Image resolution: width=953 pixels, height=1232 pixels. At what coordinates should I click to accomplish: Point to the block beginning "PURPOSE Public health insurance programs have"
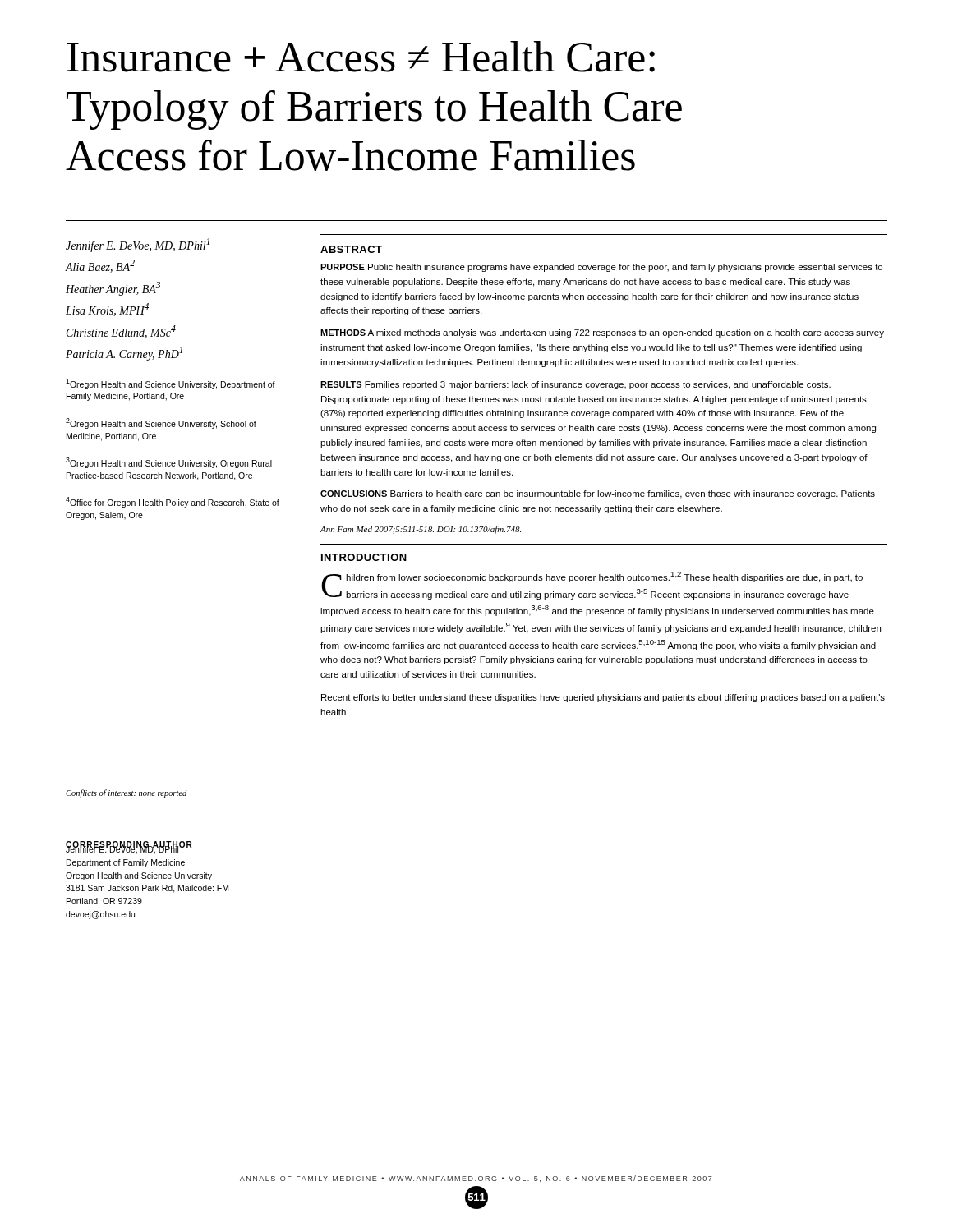pos(602,289)
